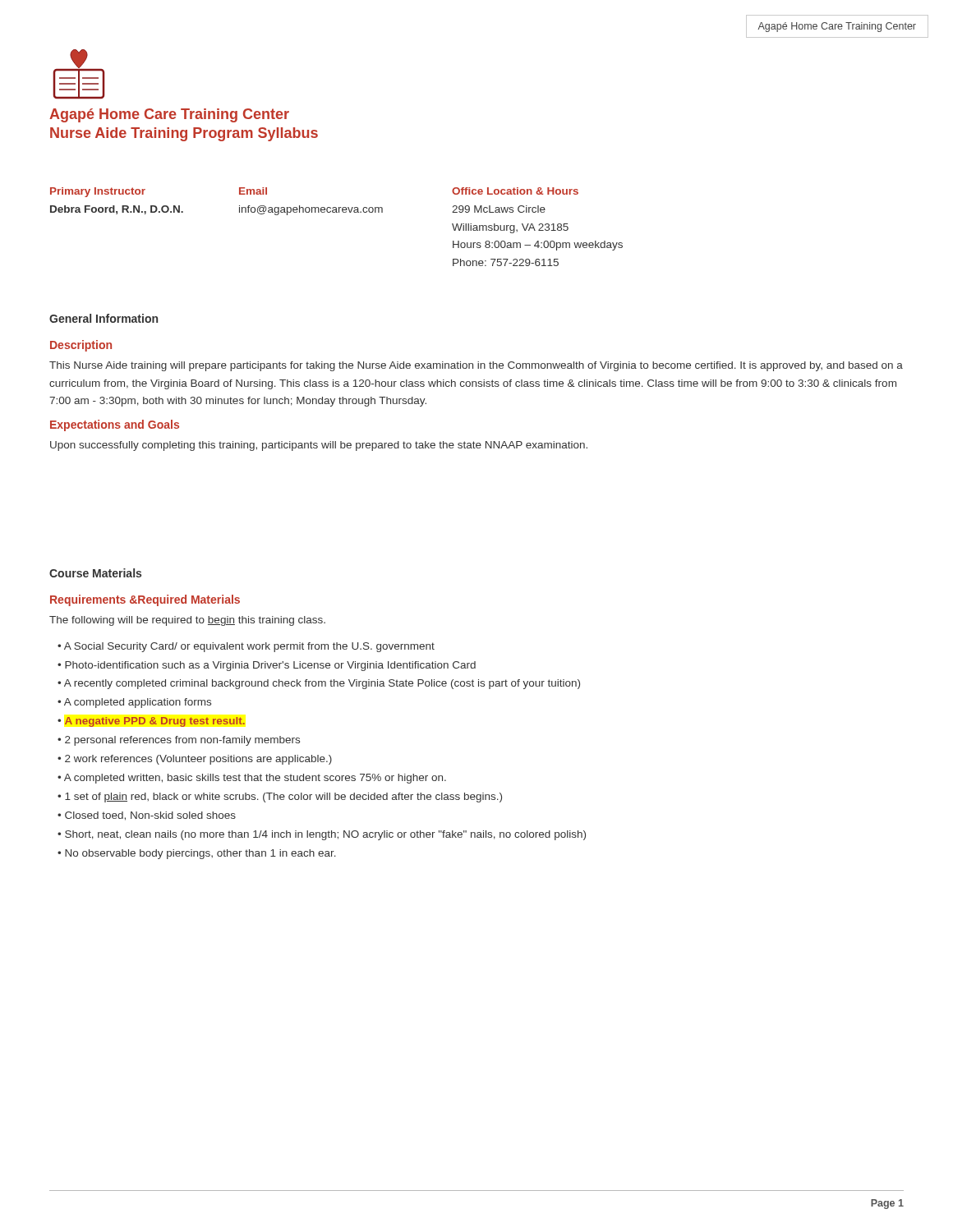Click where it says "Primary Instructor Debra Foord, R.N., D.O.N."
Viewport: 953px width, 1232px height.
[144, 201]
